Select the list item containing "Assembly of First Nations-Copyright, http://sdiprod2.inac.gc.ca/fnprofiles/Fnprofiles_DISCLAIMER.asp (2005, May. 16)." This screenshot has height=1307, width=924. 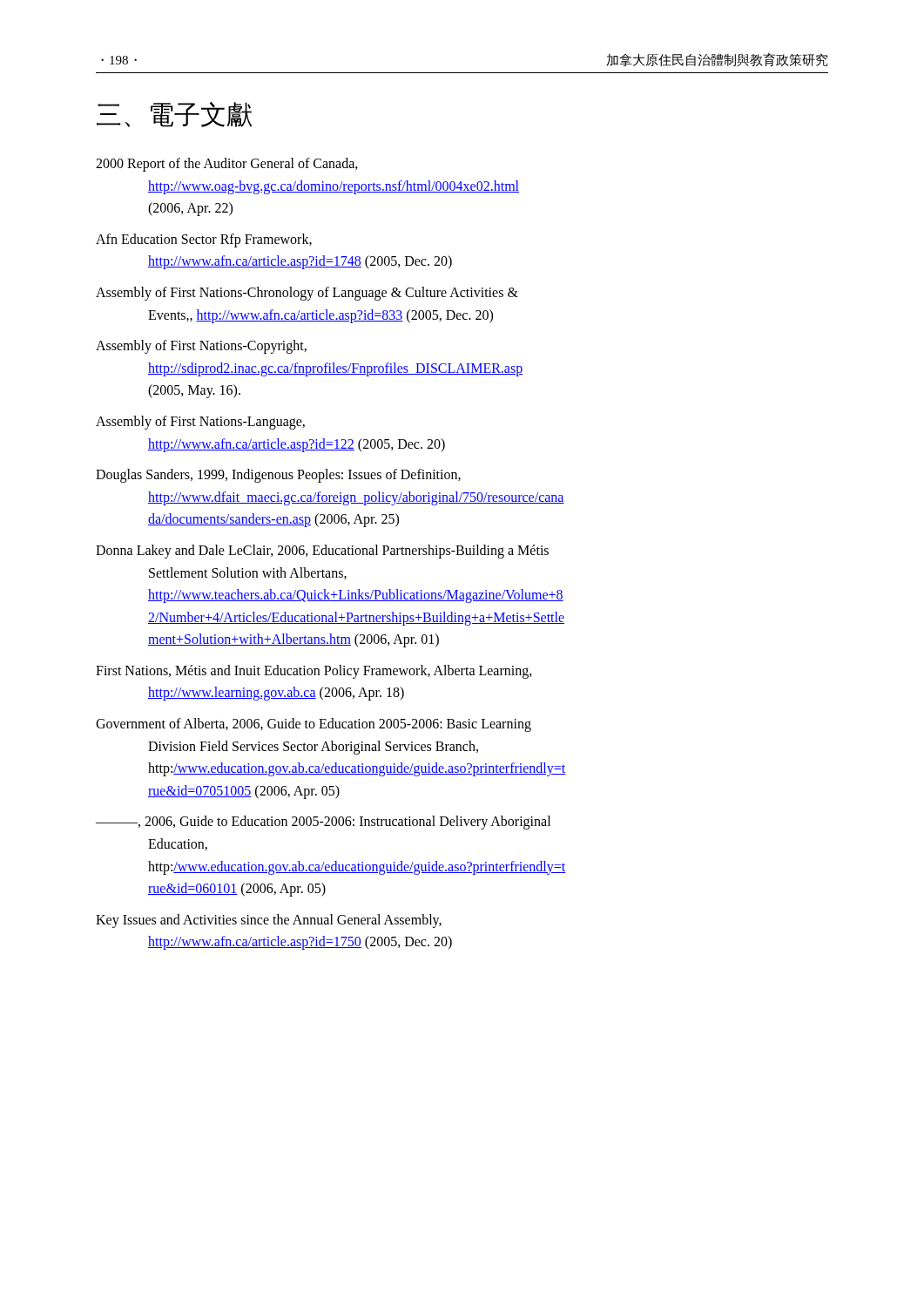[x=462, y=368]
